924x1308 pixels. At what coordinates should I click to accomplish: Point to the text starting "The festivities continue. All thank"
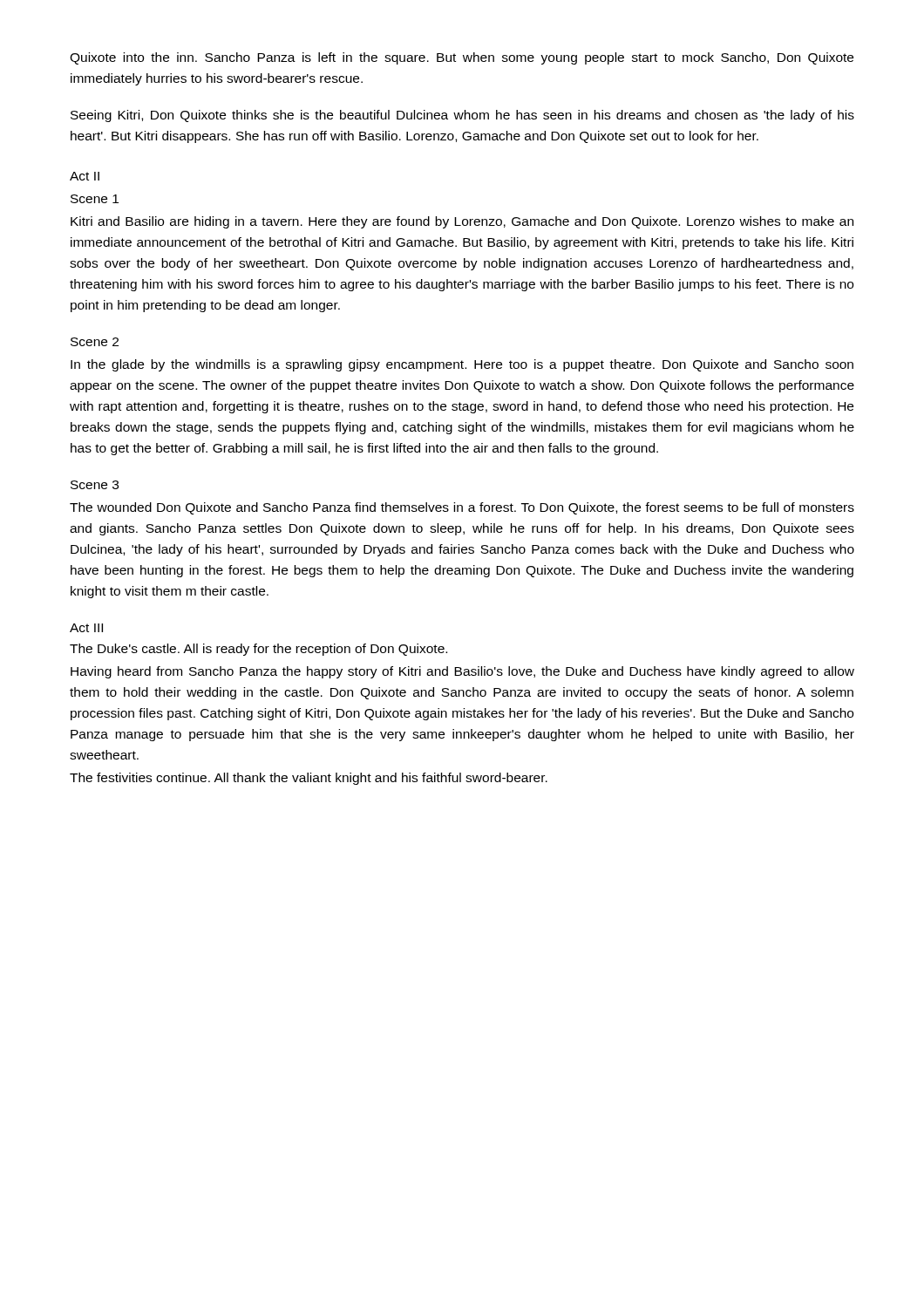click(309, 778)
